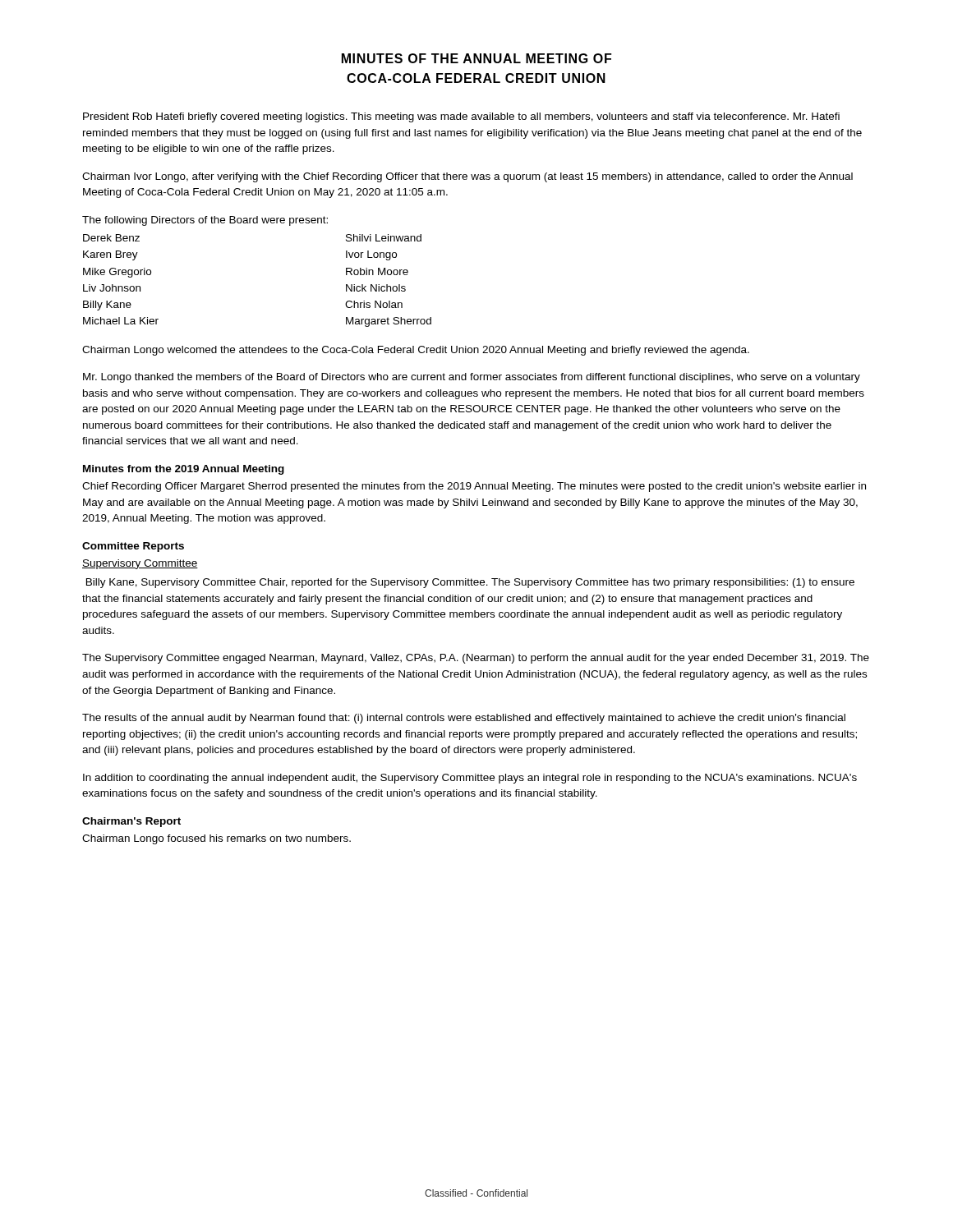
Task: Click on the text starting "Chairman Longo focused"
Action: 217,838
